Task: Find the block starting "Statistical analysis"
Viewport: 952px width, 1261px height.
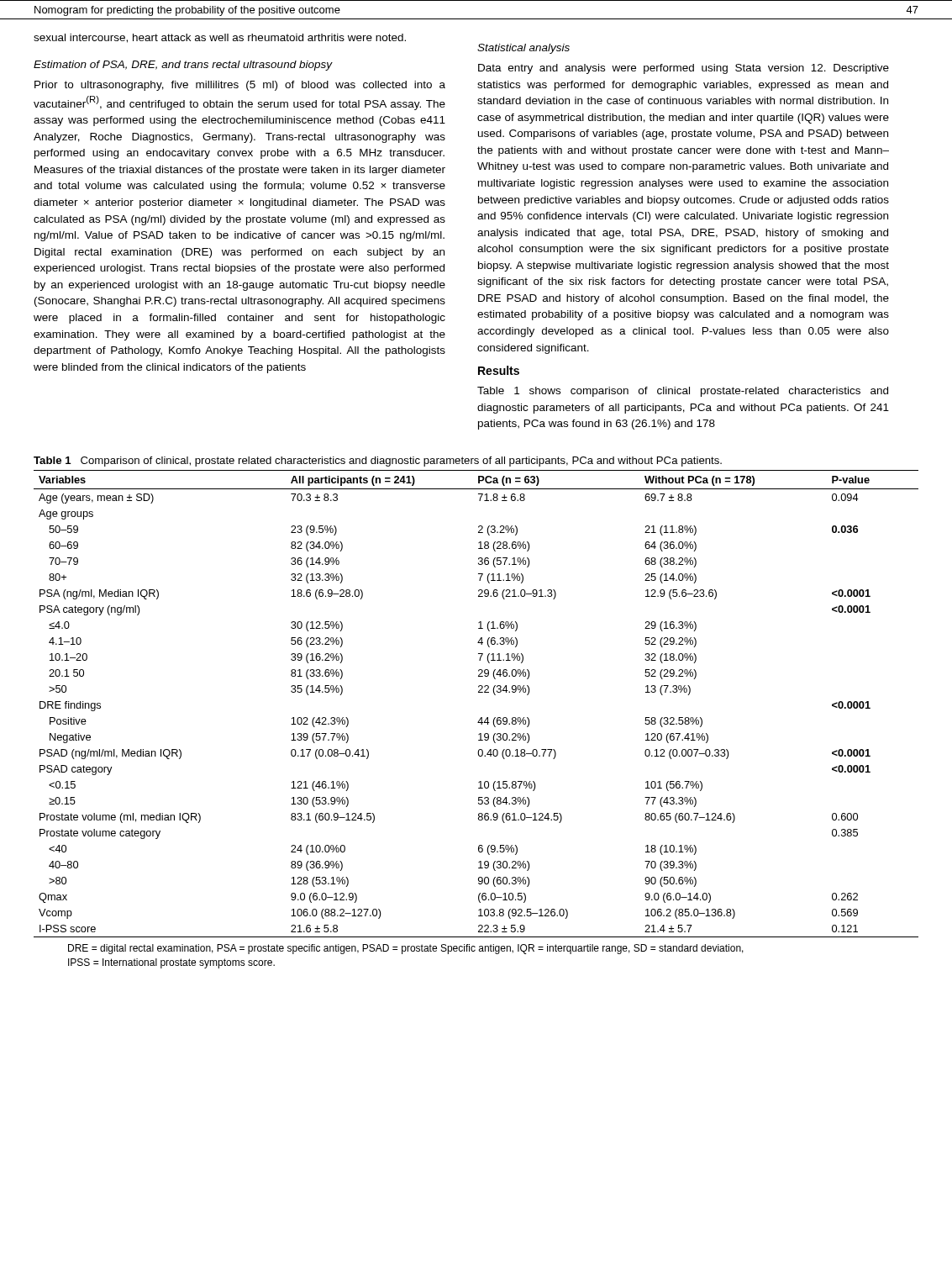Action: tap(524, 48)
